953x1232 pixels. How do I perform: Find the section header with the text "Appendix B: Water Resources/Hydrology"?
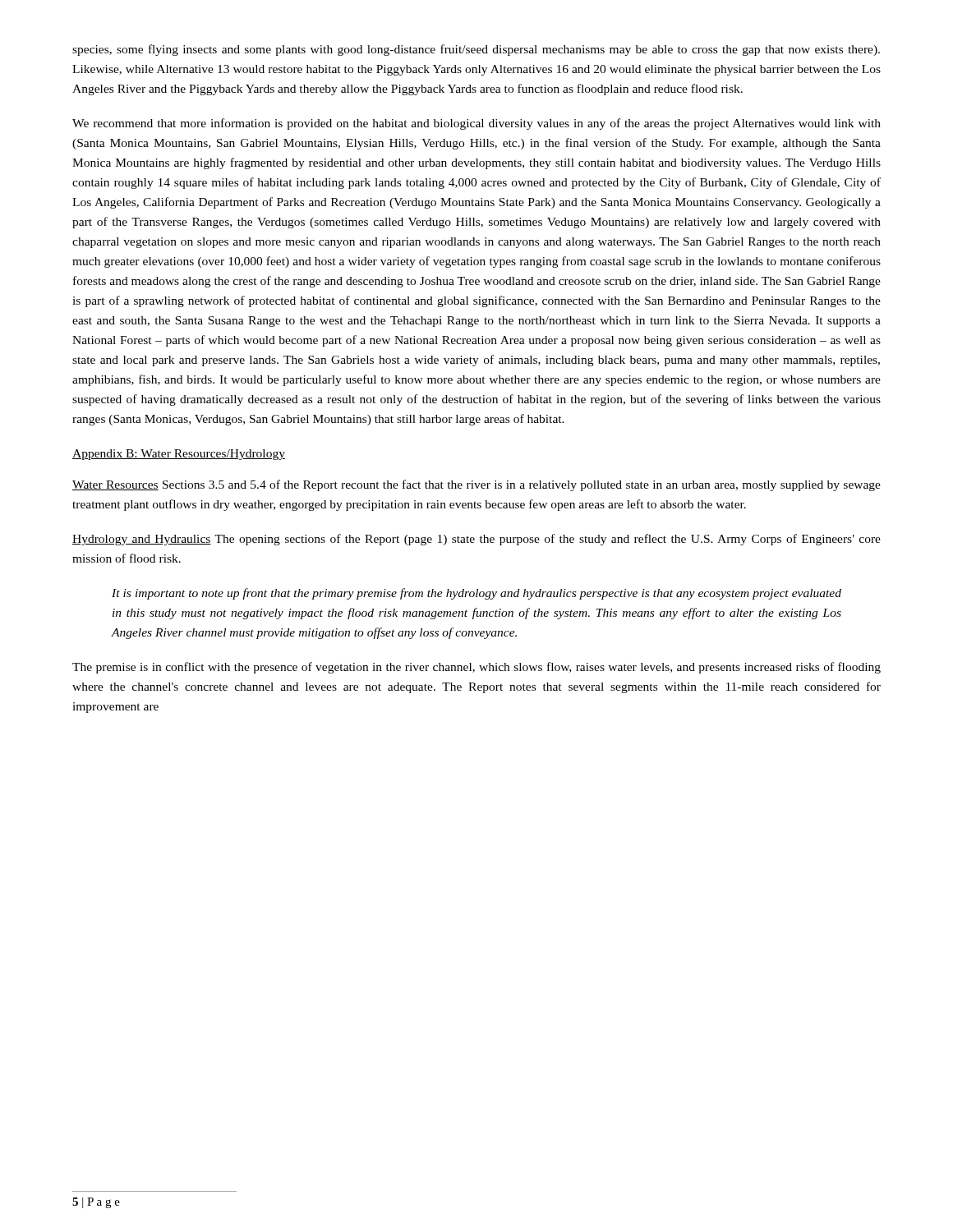click(x=179, y=453)
